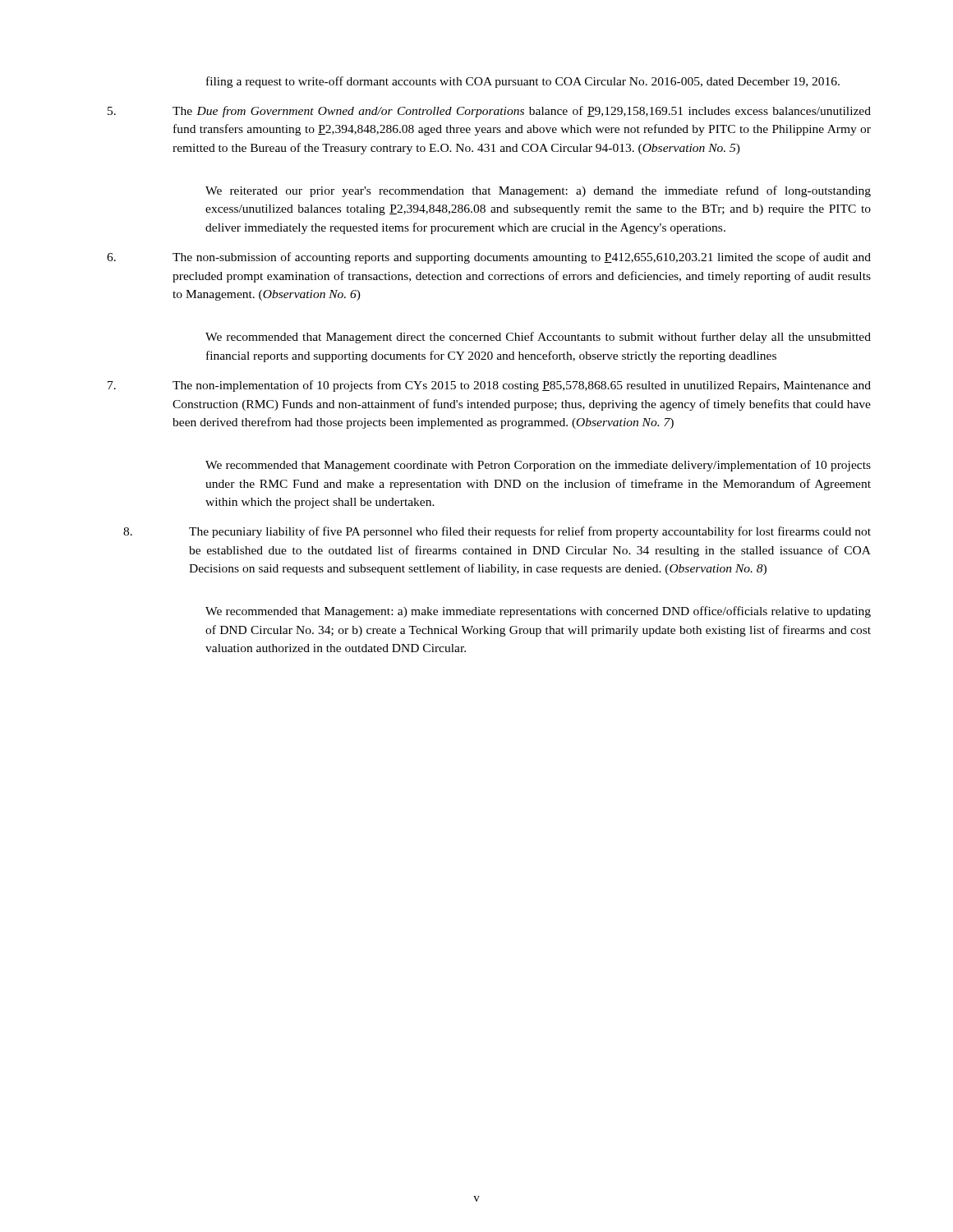Image resolution: width=953 pixels, height=1232 pixels.
Task: Find the block on this page that starts "We recommended that Management direct the concerned Chief"
Action: pyautogui.click(x=538, y=346)
